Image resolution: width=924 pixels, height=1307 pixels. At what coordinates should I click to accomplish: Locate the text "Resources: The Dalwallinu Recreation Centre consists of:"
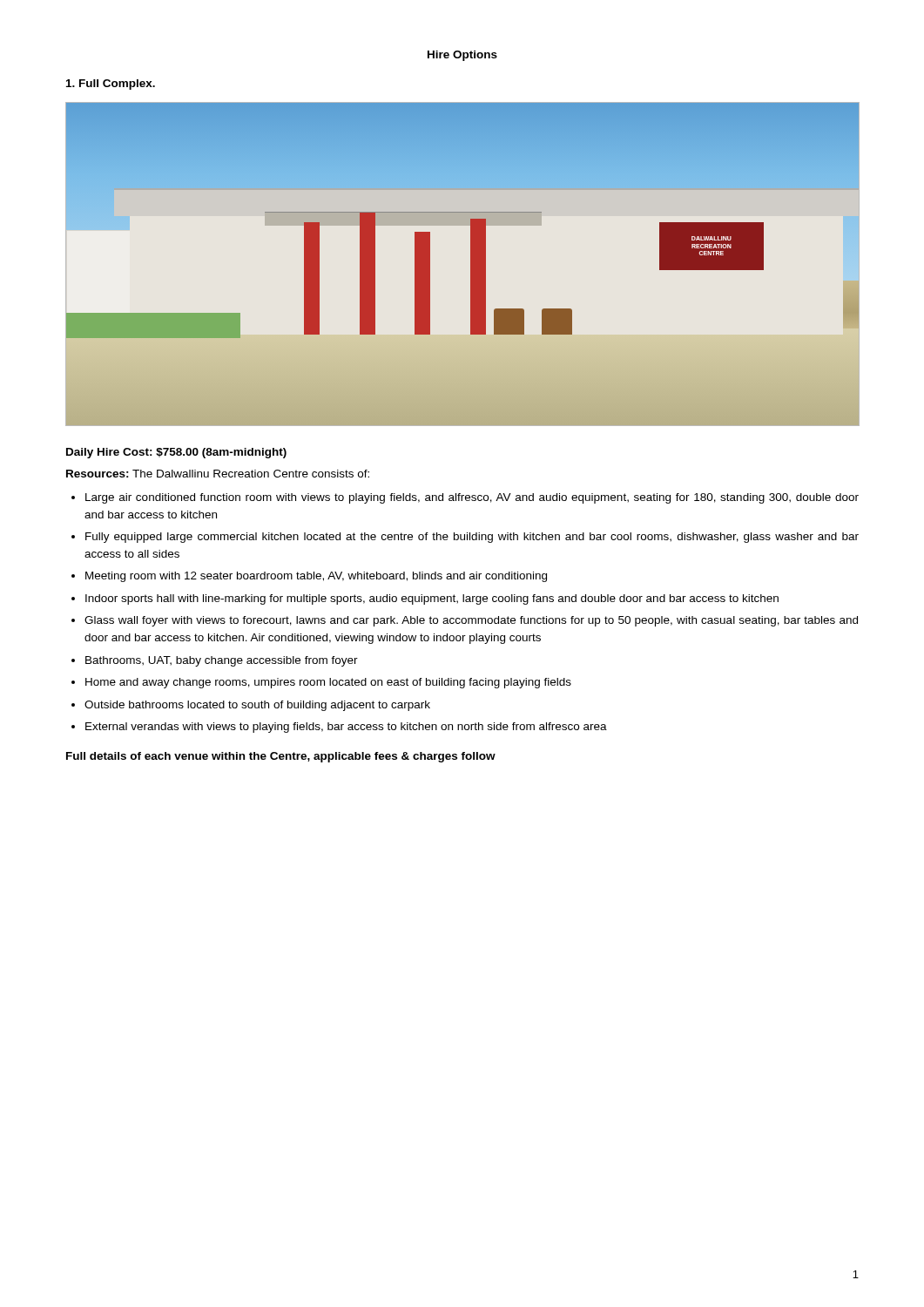point(218,474)
